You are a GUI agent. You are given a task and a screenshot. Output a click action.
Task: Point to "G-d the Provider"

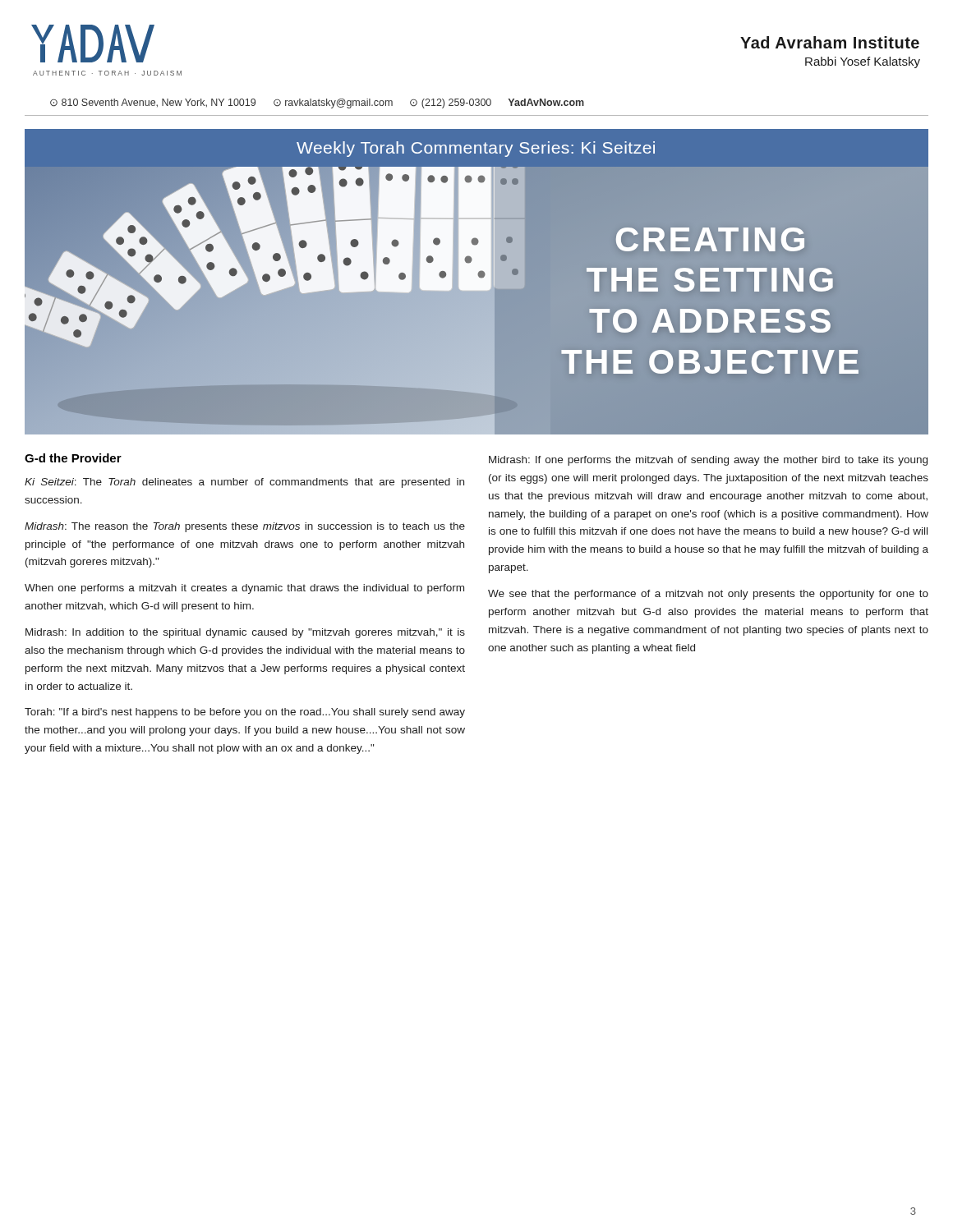[73, 458]
